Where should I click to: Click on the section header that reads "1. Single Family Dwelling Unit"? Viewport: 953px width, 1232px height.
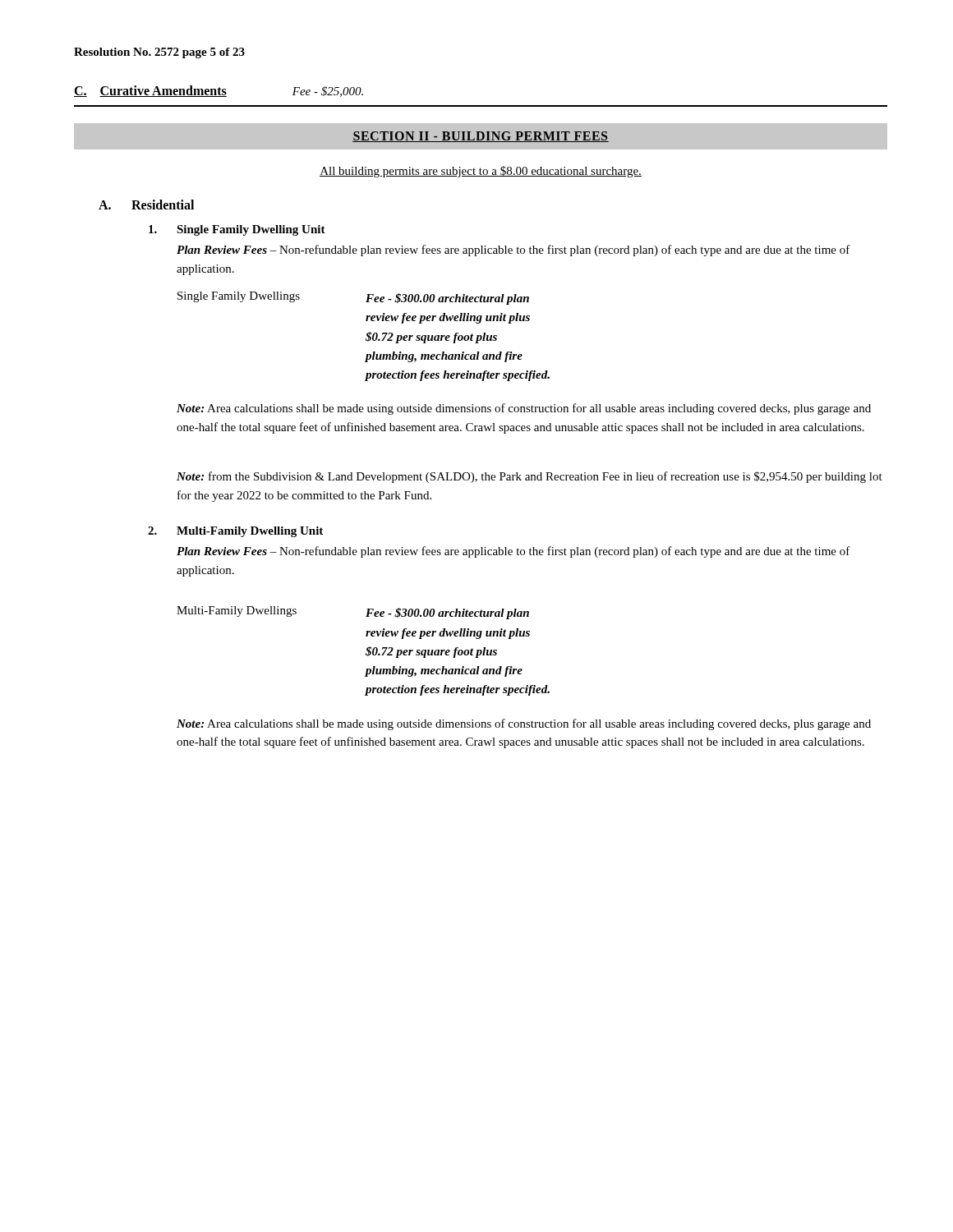(x=236, y=230)
